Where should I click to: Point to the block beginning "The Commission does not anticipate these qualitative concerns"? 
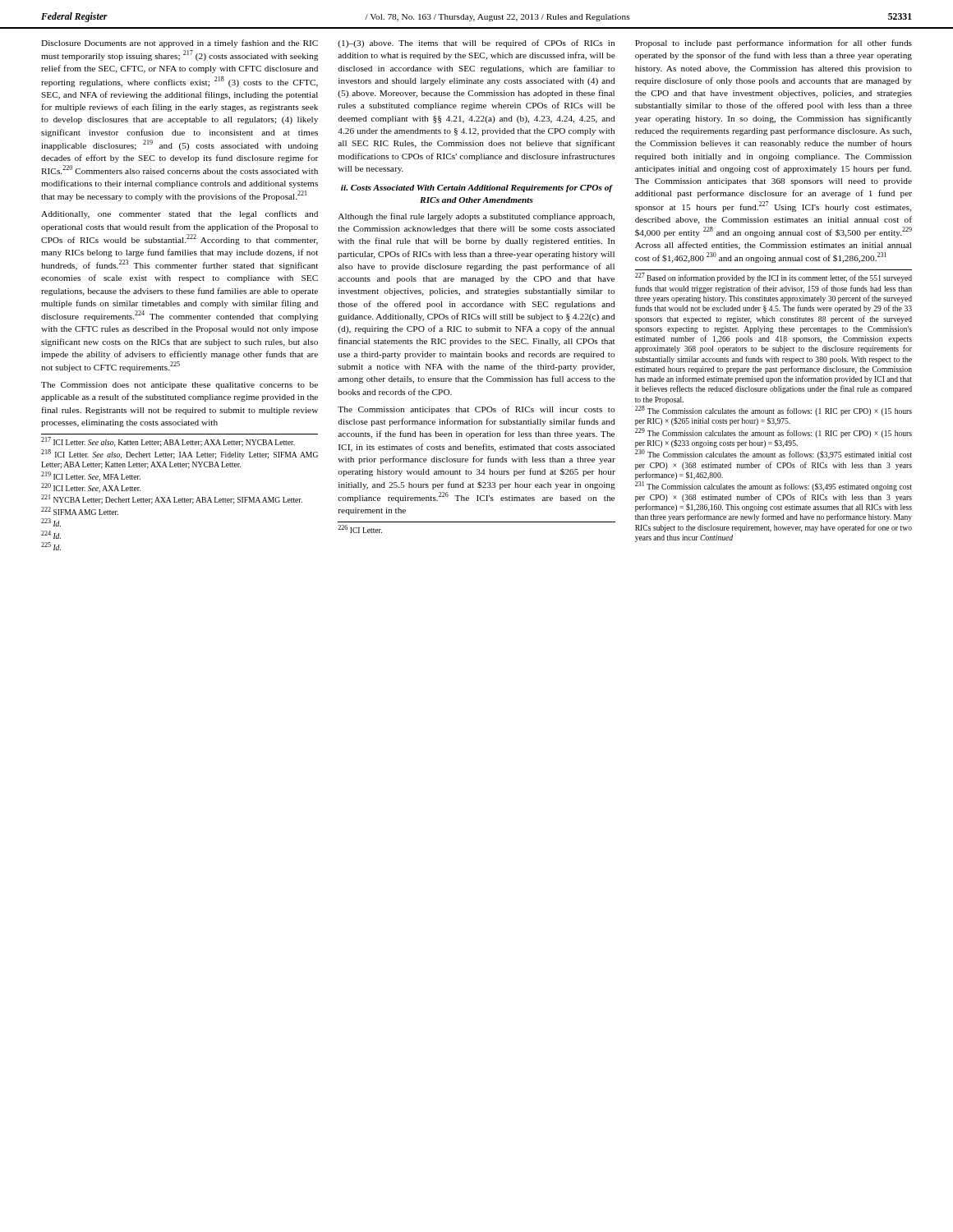coord(180,404)
